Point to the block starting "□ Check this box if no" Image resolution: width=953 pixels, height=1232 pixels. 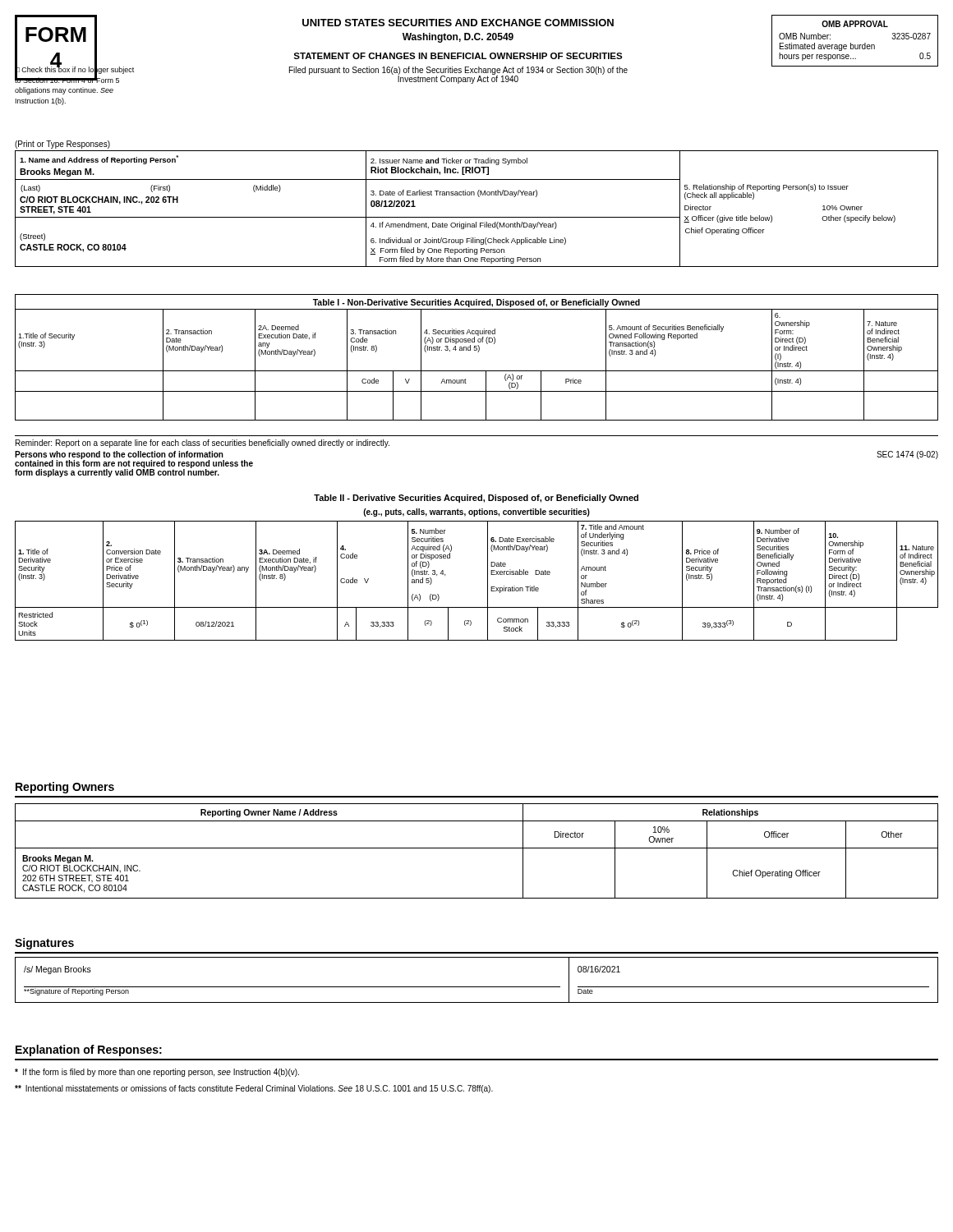74,85
